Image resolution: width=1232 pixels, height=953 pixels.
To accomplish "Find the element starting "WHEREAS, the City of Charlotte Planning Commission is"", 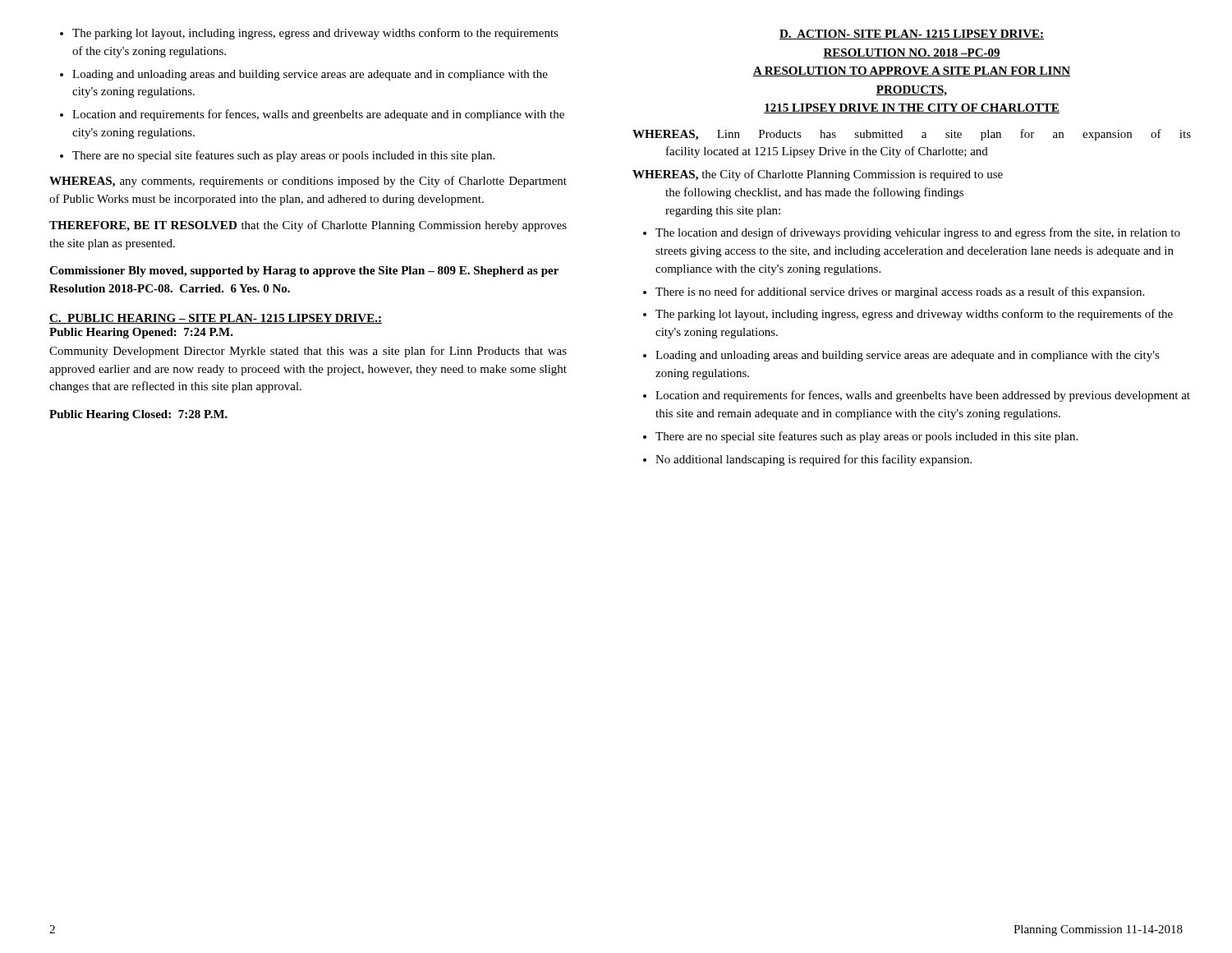I will (x=912, y=194).
